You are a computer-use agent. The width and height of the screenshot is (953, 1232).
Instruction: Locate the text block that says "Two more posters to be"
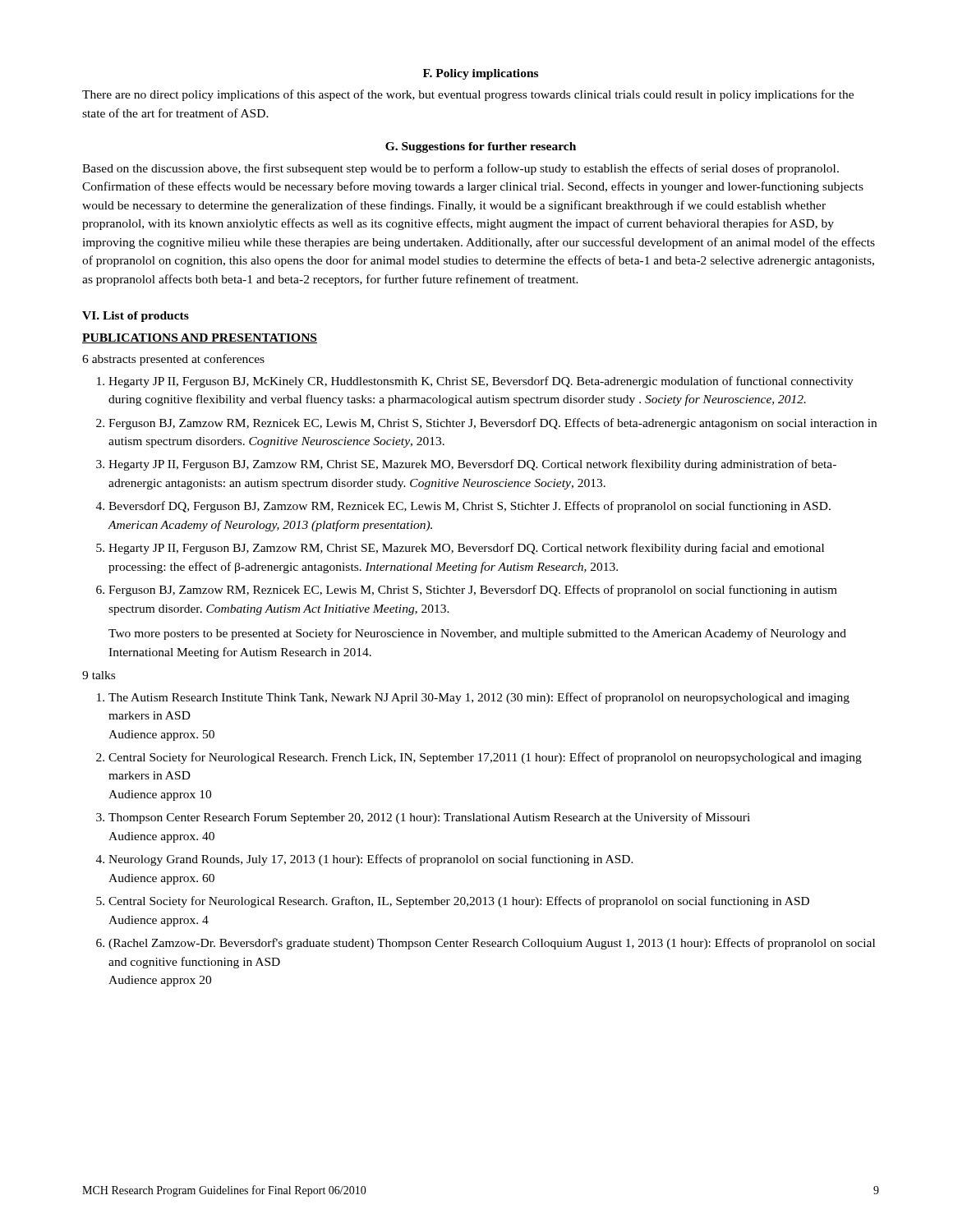(477, 642)
